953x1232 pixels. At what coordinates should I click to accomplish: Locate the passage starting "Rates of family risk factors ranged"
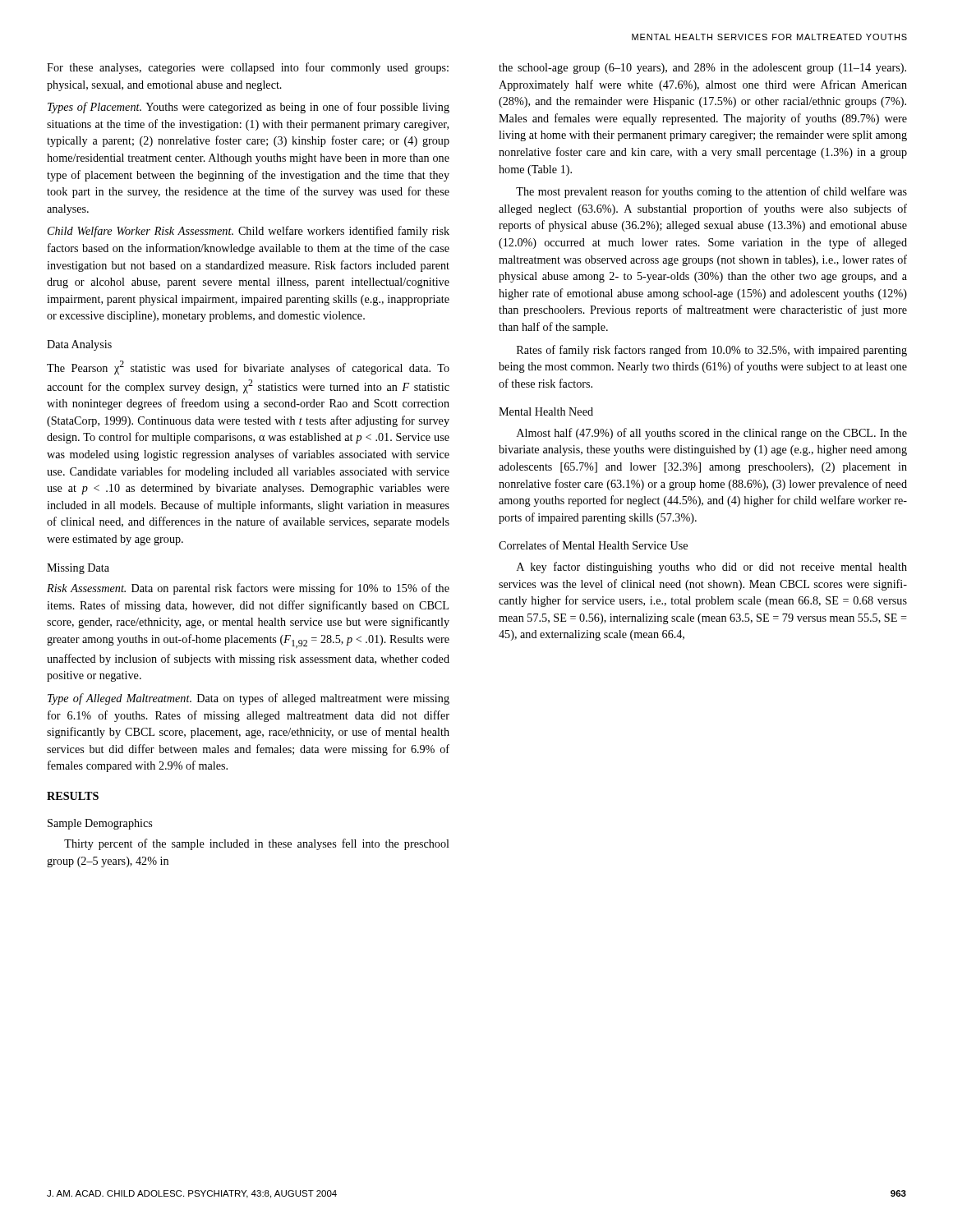pos(703,367)
